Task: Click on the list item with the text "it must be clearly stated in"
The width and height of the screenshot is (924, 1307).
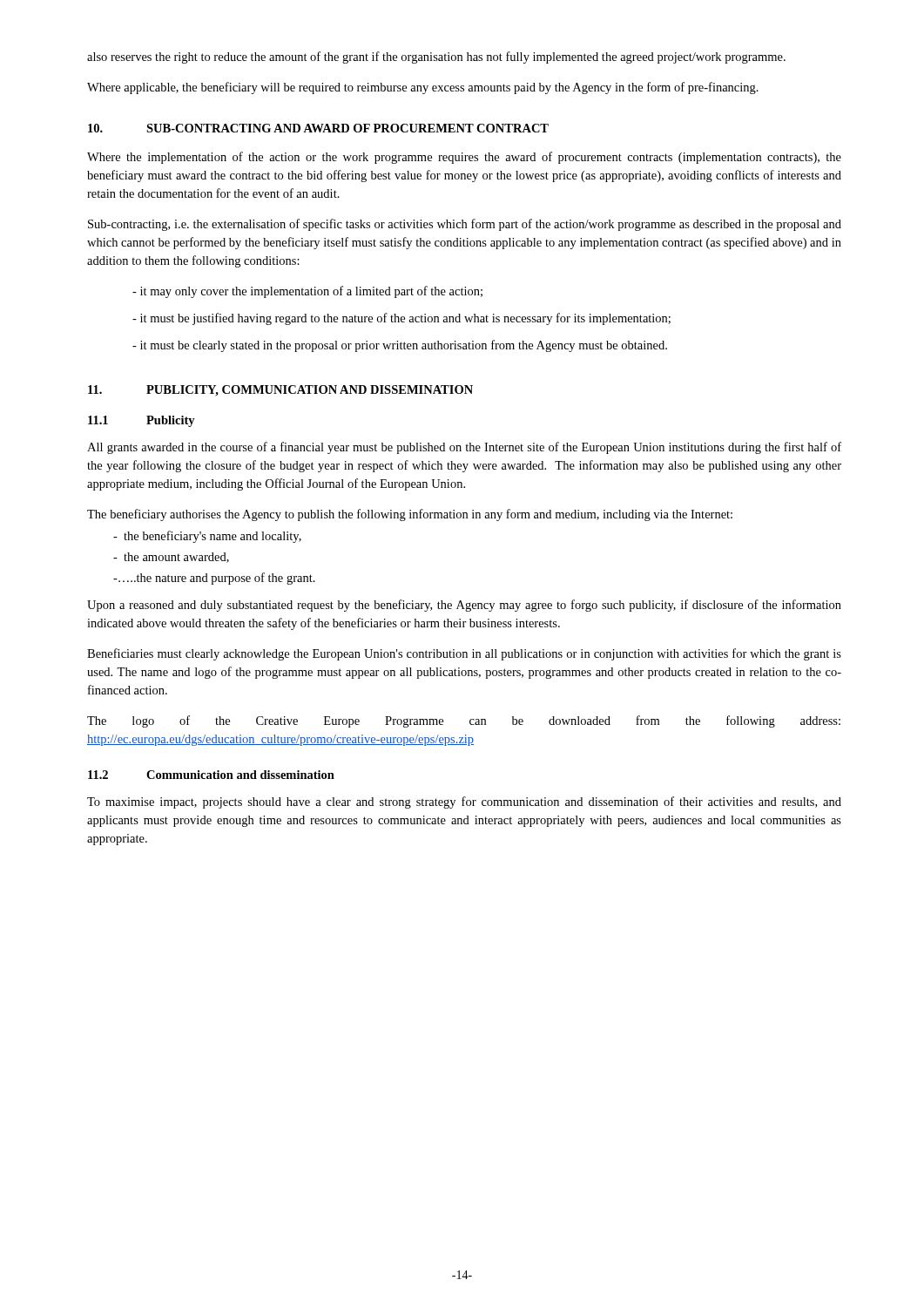Action: click(400, 345)
